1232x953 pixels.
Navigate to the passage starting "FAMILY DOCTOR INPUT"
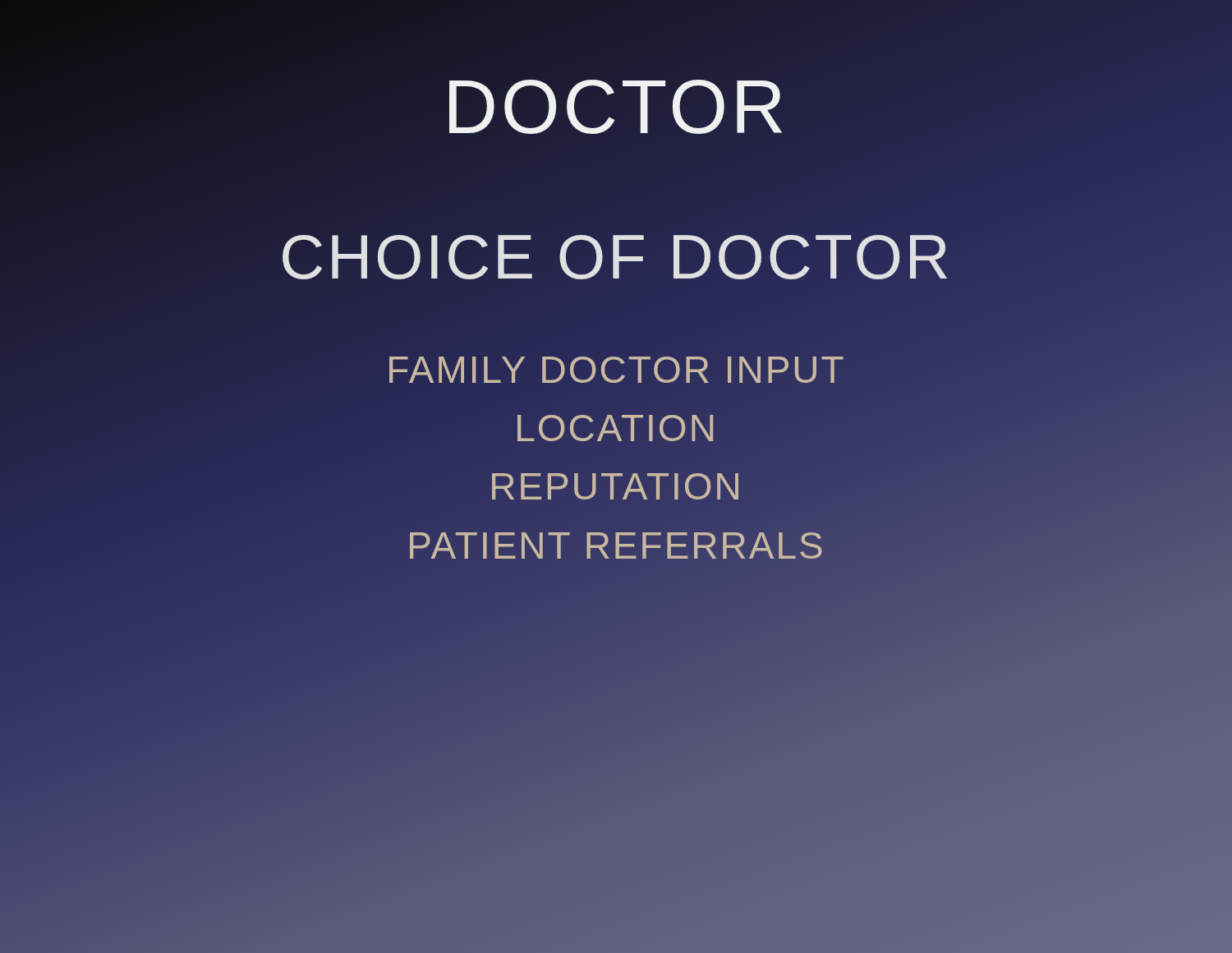pyautogui.click(x=616, y=370)
